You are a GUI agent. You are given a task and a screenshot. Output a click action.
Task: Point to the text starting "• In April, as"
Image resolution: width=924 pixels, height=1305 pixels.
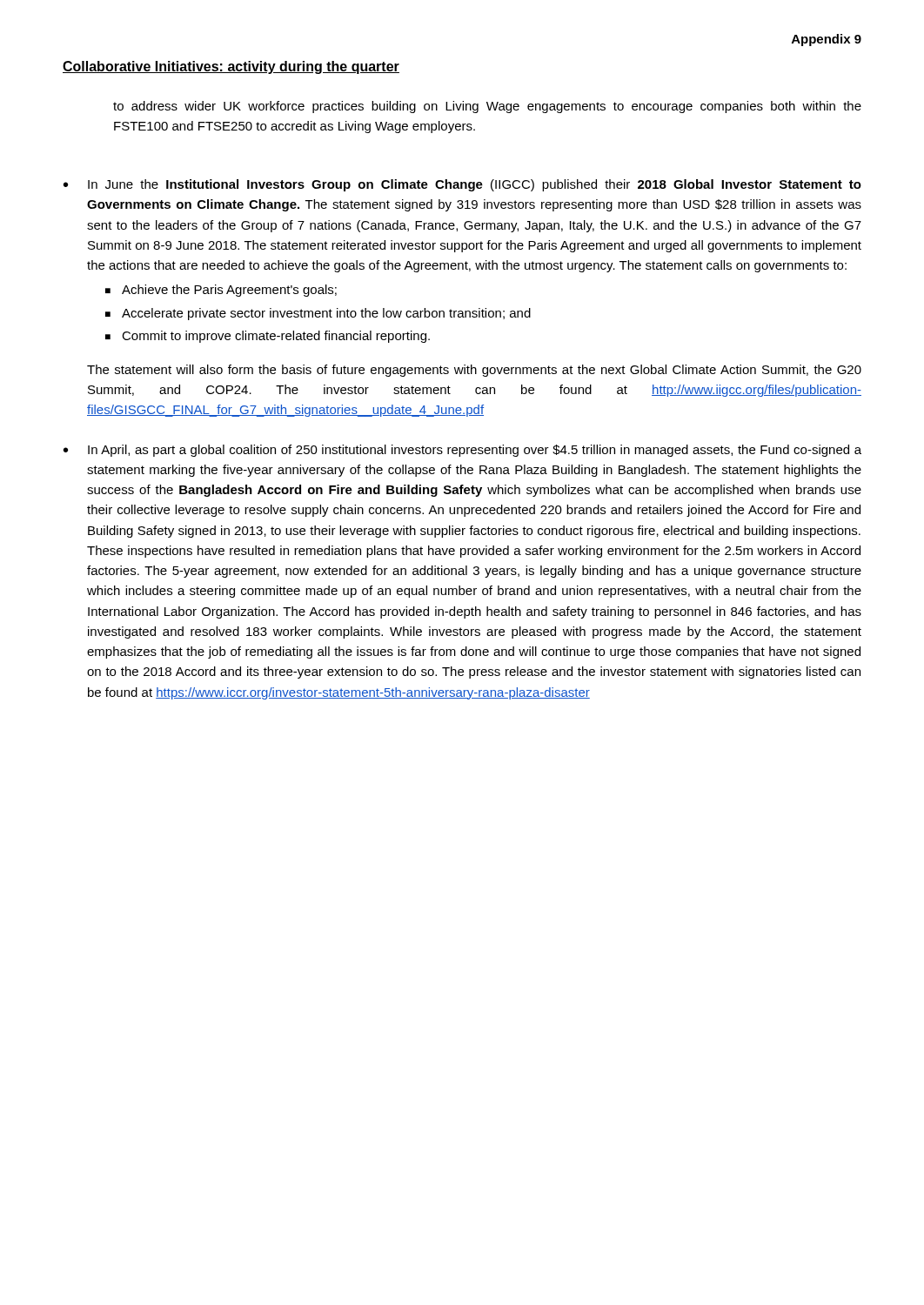[x=462, y=570]
